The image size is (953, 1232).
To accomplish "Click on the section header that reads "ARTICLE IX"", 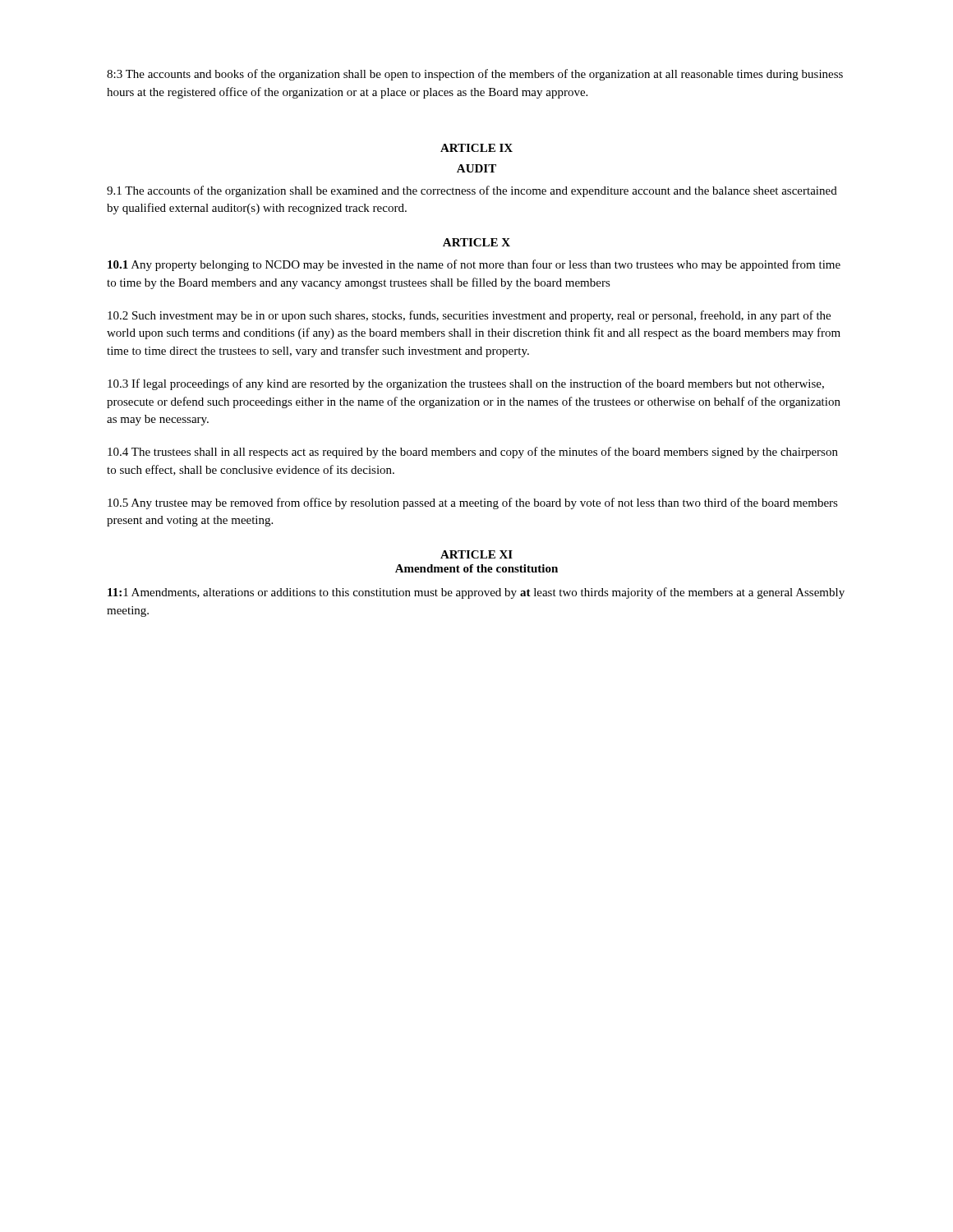I will tap(476, 147).
